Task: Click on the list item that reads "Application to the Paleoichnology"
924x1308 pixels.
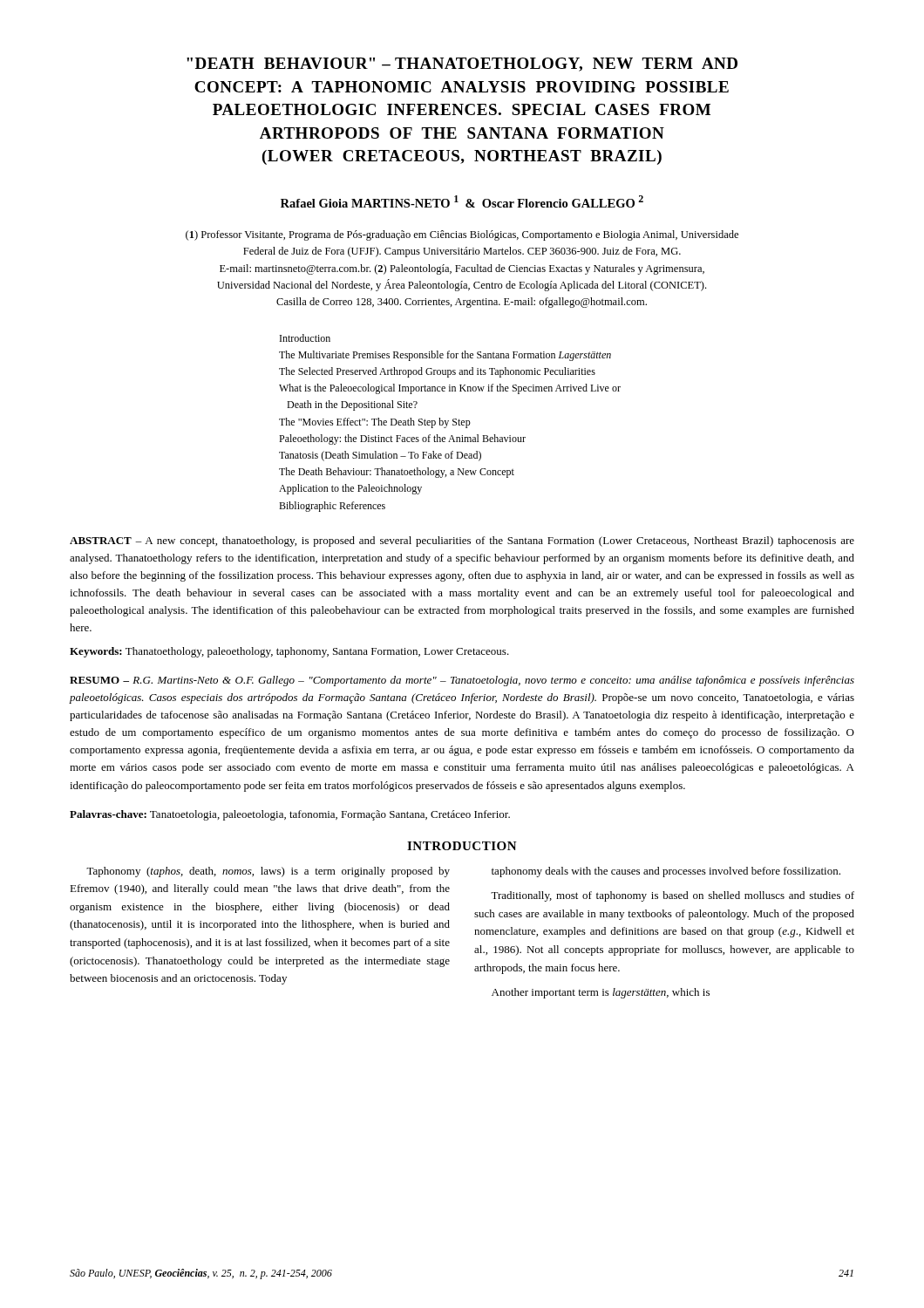Action: click(x=351, y=489)
